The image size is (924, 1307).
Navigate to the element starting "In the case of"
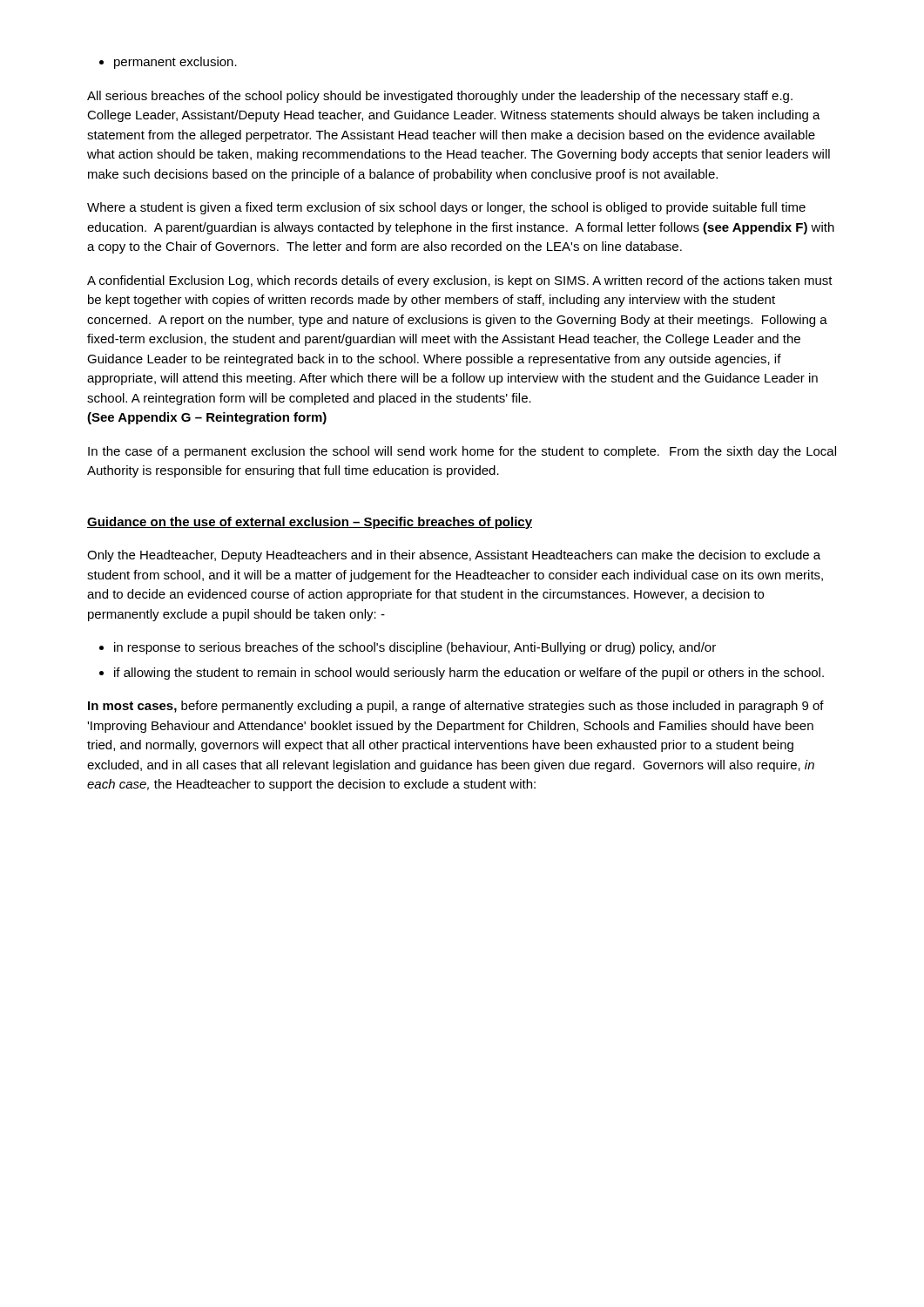pos(462,460)
